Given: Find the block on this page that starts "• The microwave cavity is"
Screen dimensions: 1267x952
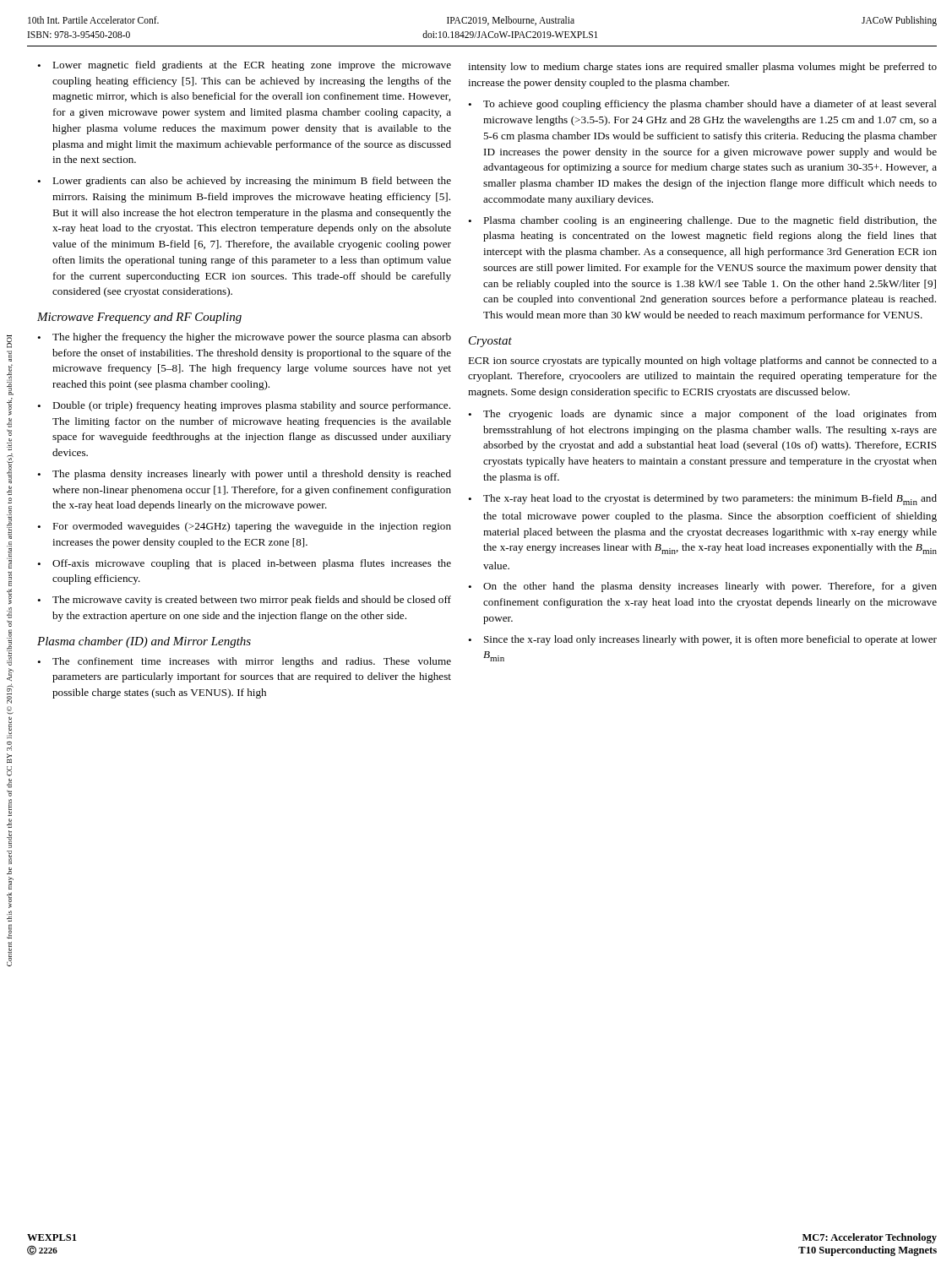Looking at the screenshot, I should 244,608.
